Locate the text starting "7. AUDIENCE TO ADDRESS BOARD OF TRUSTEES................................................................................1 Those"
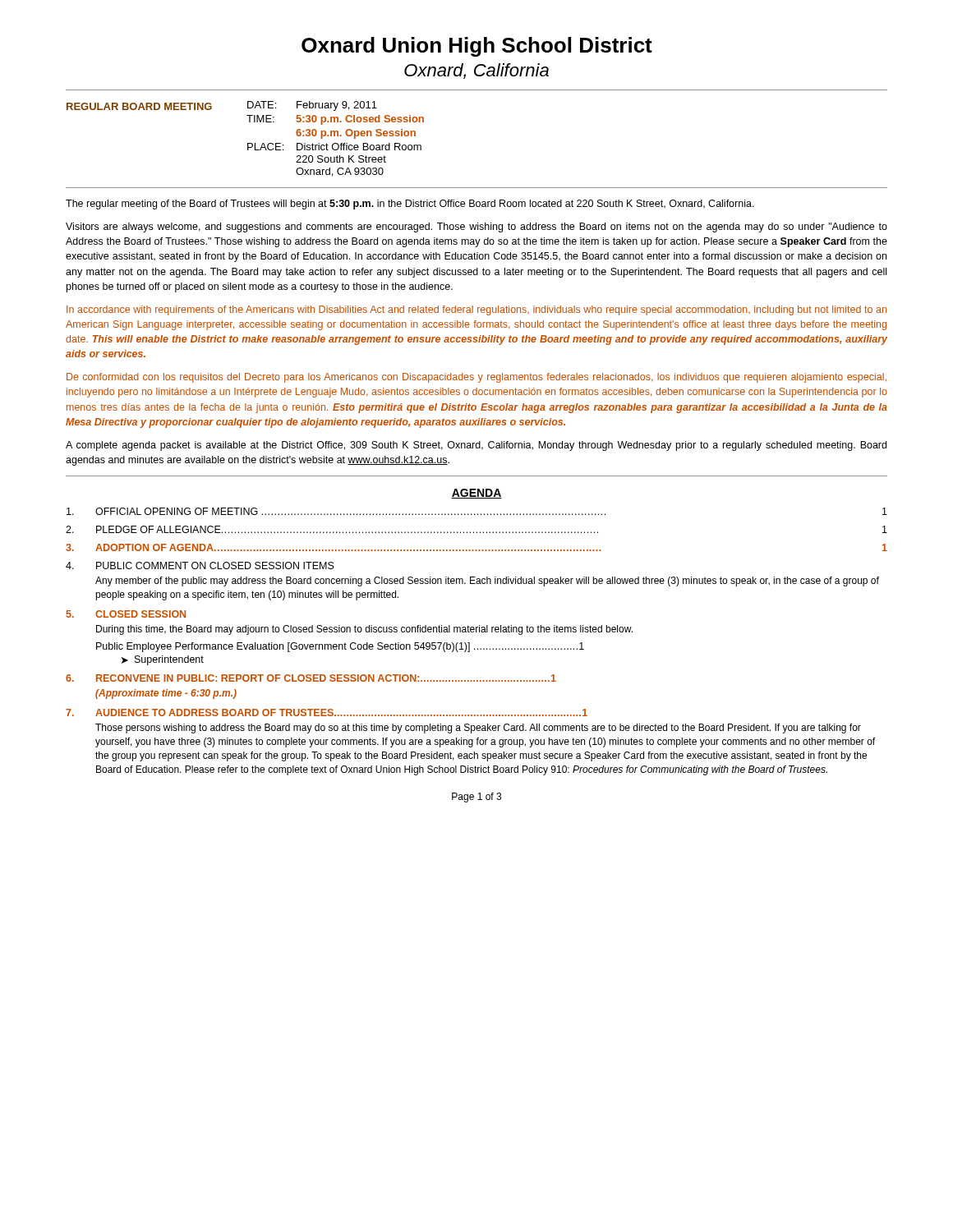The width and height of the screenshot is (953, 1232). (476, 742)
